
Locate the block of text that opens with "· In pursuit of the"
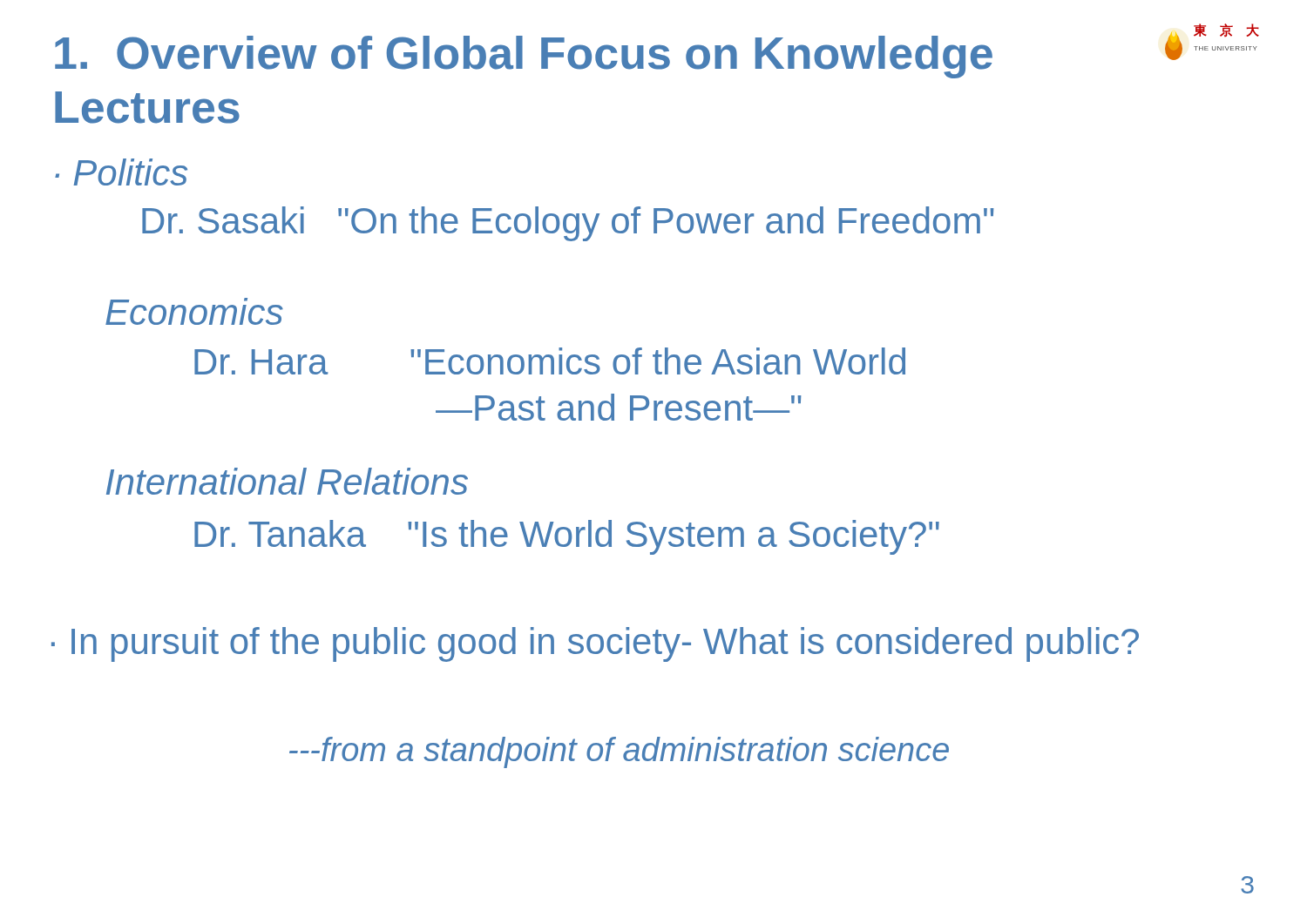pos(594,641)
